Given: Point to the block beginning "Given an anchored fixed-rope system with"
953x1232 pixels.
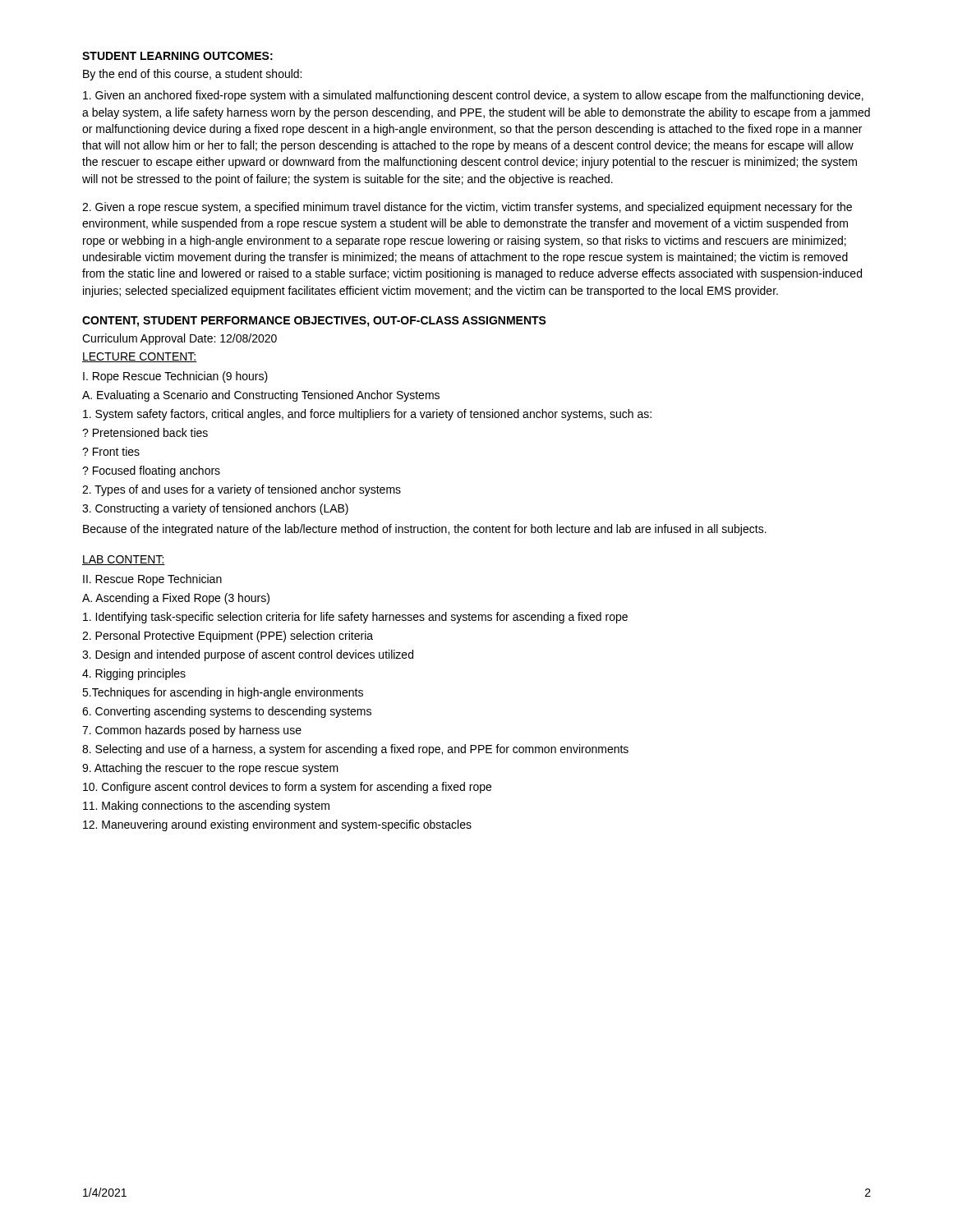Looking at the screenshot, I should [x=476, y=137].
